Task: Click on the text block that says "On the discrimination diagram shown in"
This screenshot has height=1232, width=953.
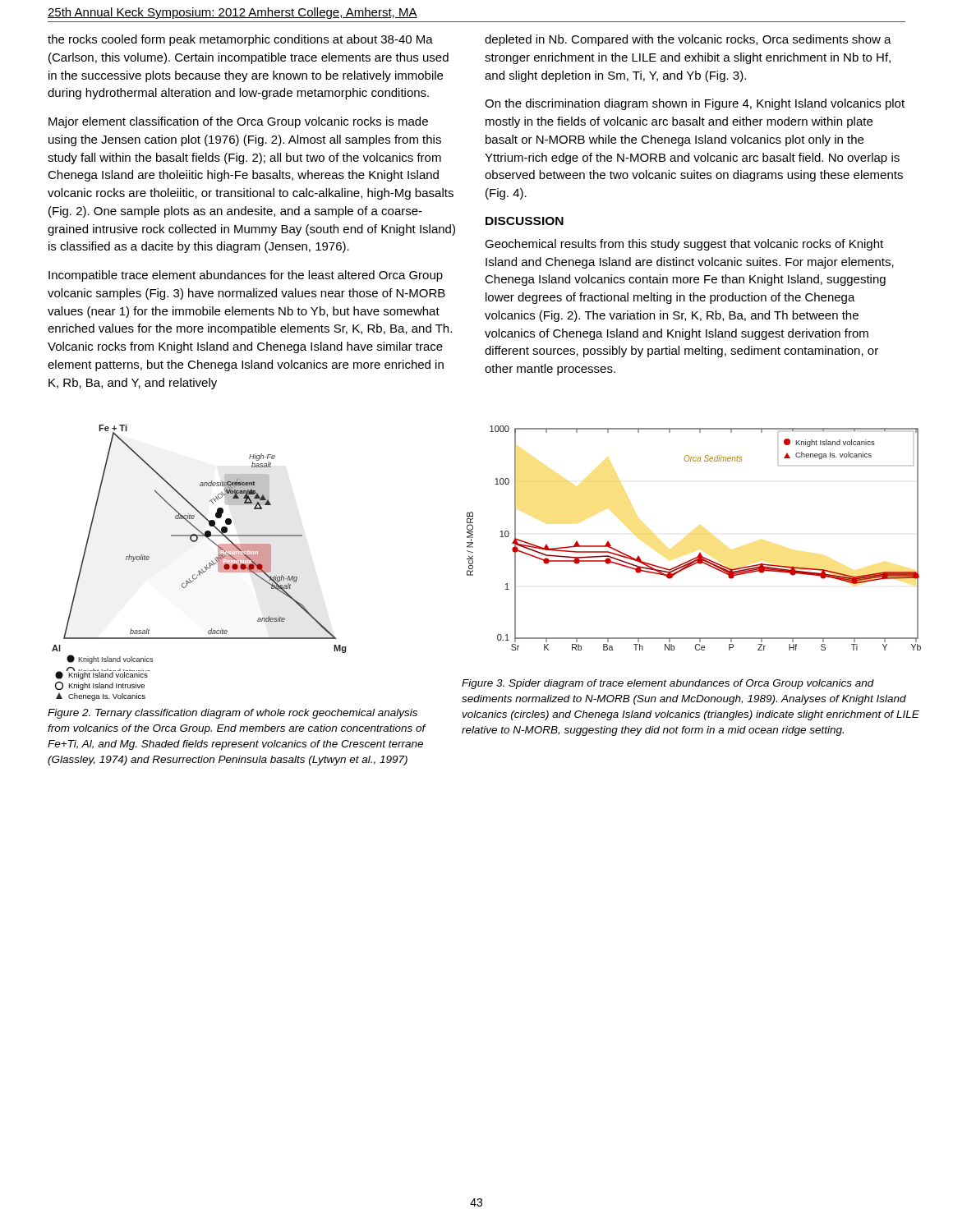Action: pyautogui.click(x=695, y=148)
